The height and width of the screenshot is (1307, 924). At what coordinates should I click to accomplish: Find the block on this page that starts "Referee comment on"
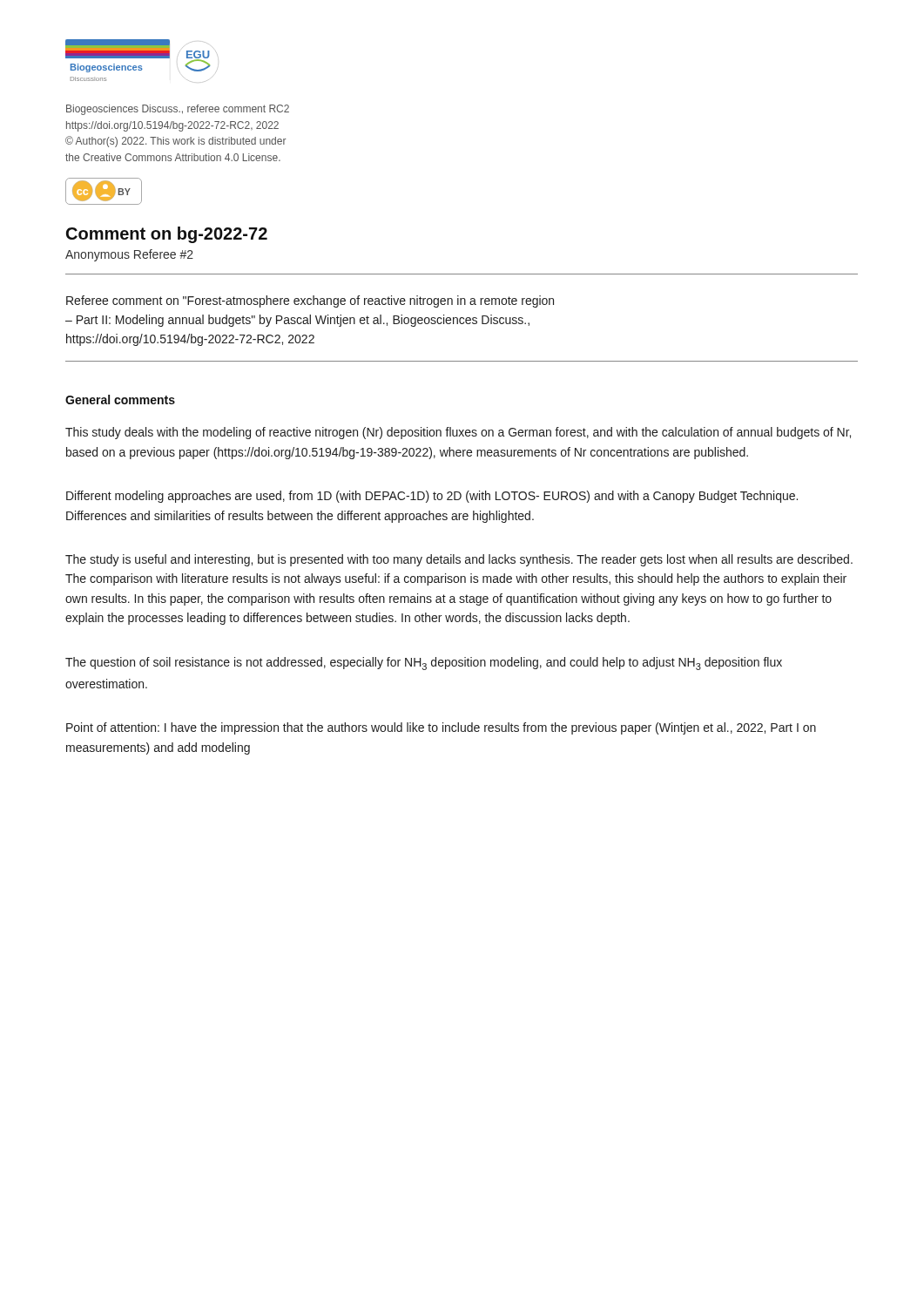click(x=310, y=320)
